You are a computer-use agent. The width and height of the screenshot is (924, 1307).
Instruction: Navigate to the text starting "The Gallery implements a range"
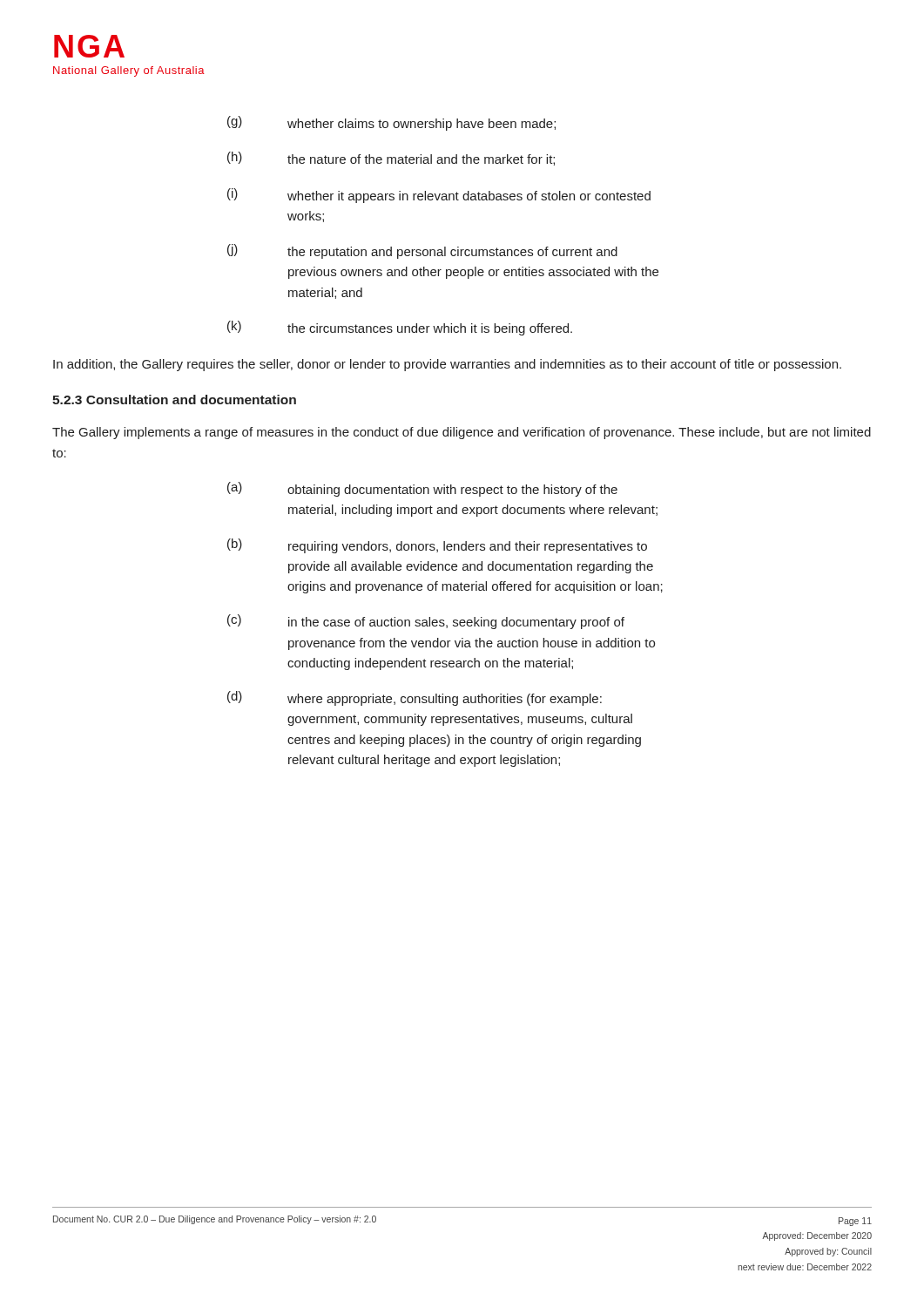coord(462,442)
